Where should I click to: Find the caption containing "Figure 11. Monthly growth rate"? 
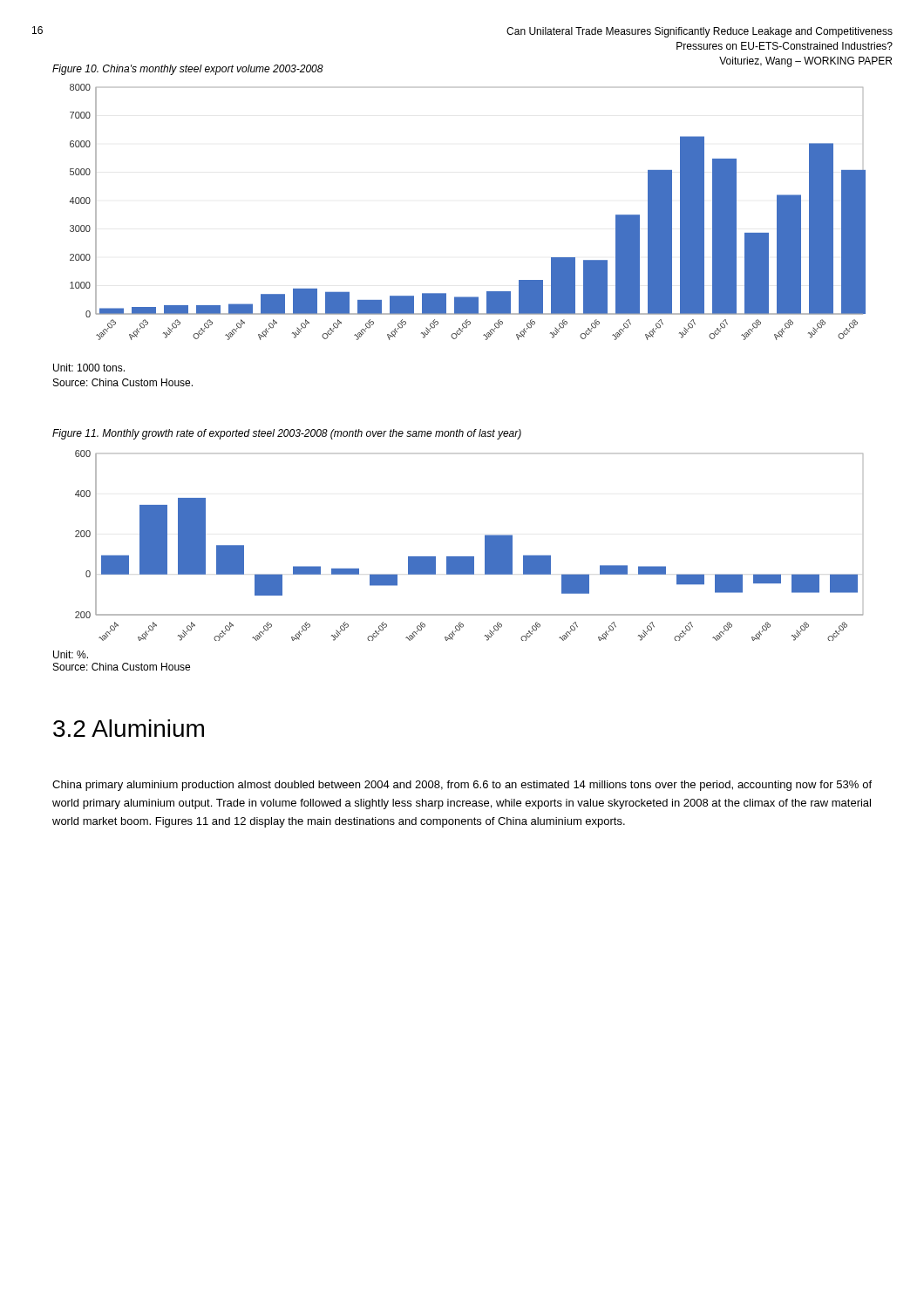tap(287, 433)
